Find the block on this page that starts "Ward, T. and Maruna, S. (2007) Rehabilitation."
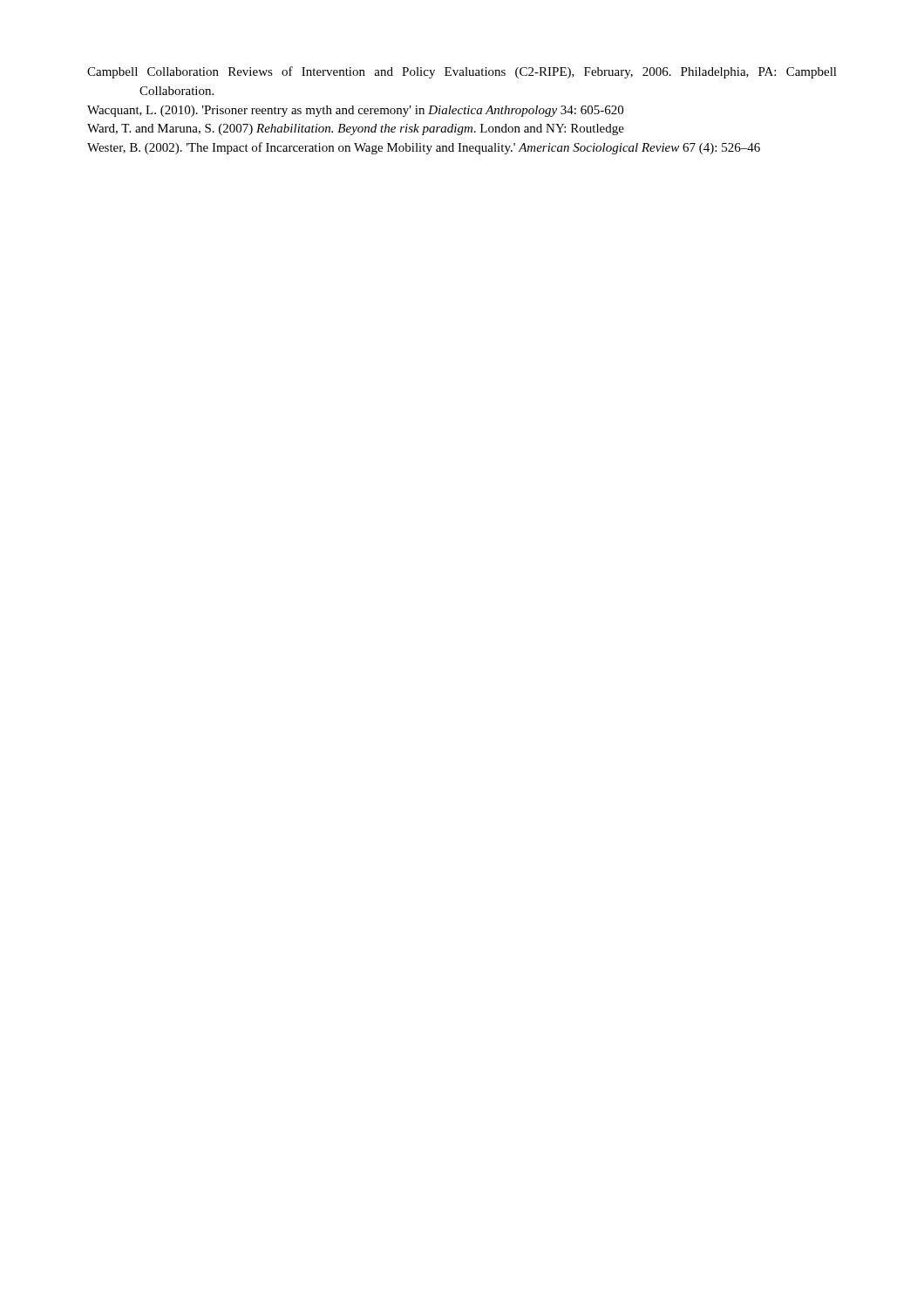924x1308 pixels. click(x=356, y=128)
